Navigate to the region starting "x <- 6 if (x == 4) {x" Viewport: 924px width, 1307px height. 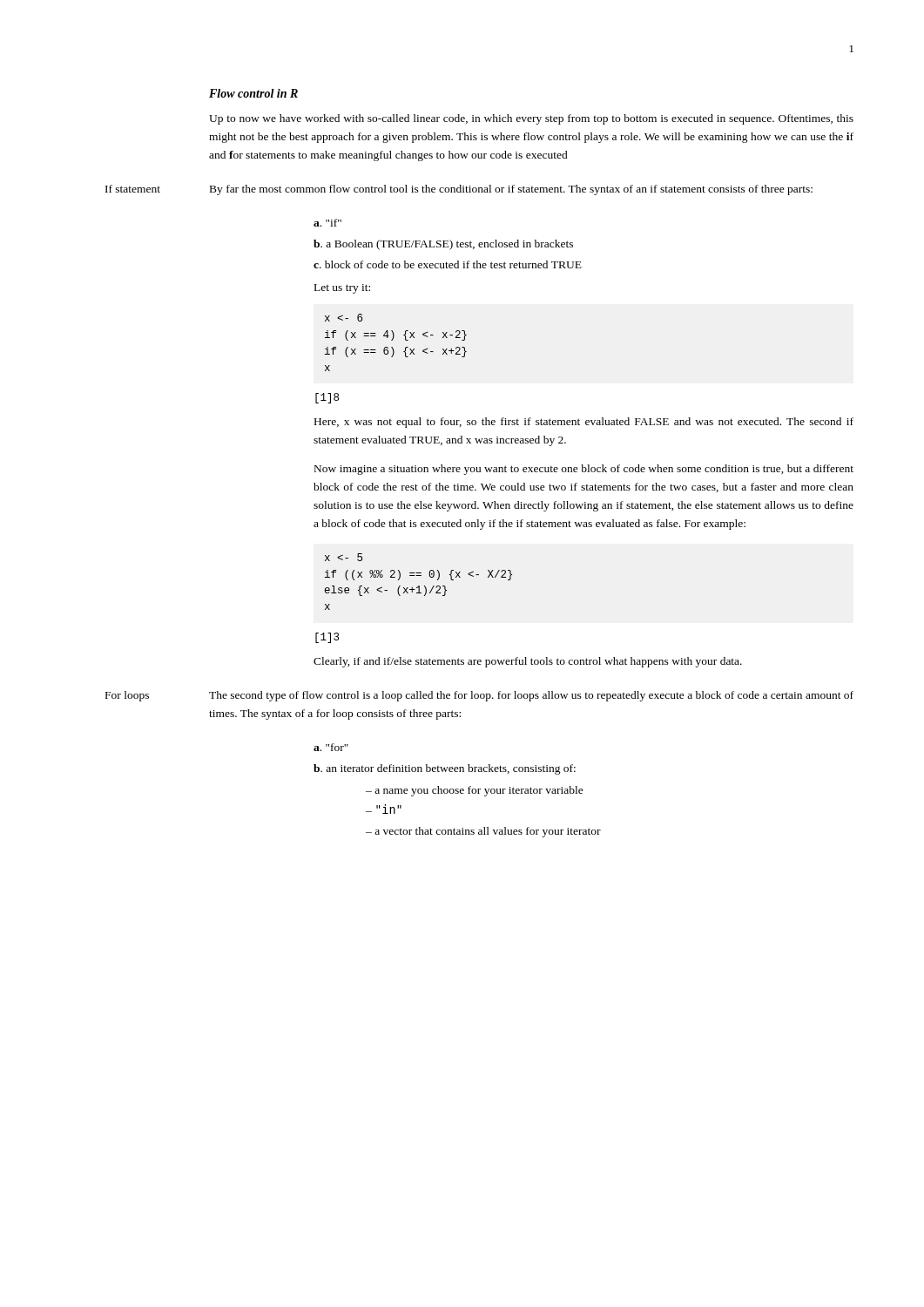tap(344, 318)
